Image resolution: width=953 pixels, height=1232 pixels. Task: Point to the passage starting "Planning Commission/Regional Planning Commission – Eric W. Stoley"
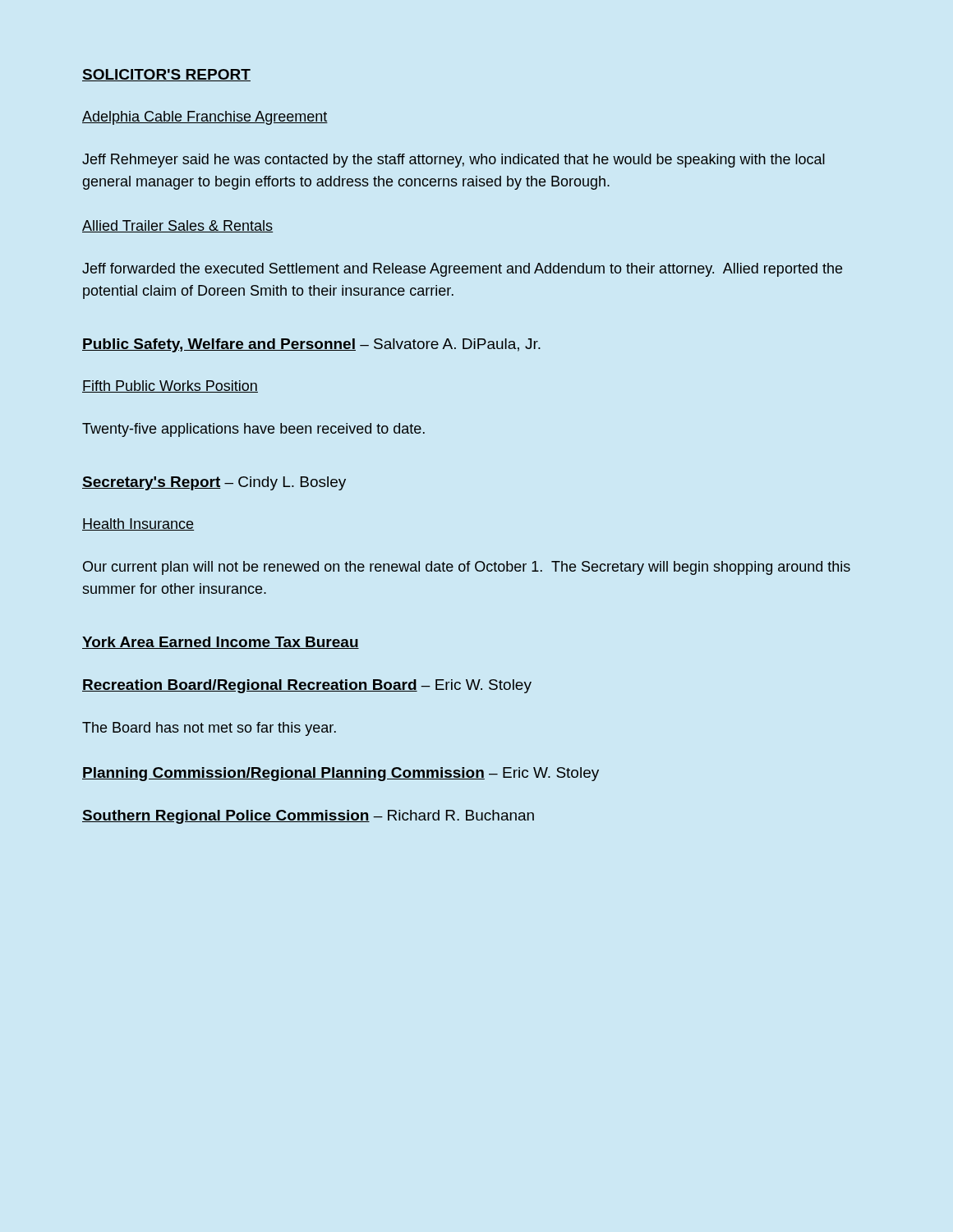pyautogui.click(x=341, y=772)
